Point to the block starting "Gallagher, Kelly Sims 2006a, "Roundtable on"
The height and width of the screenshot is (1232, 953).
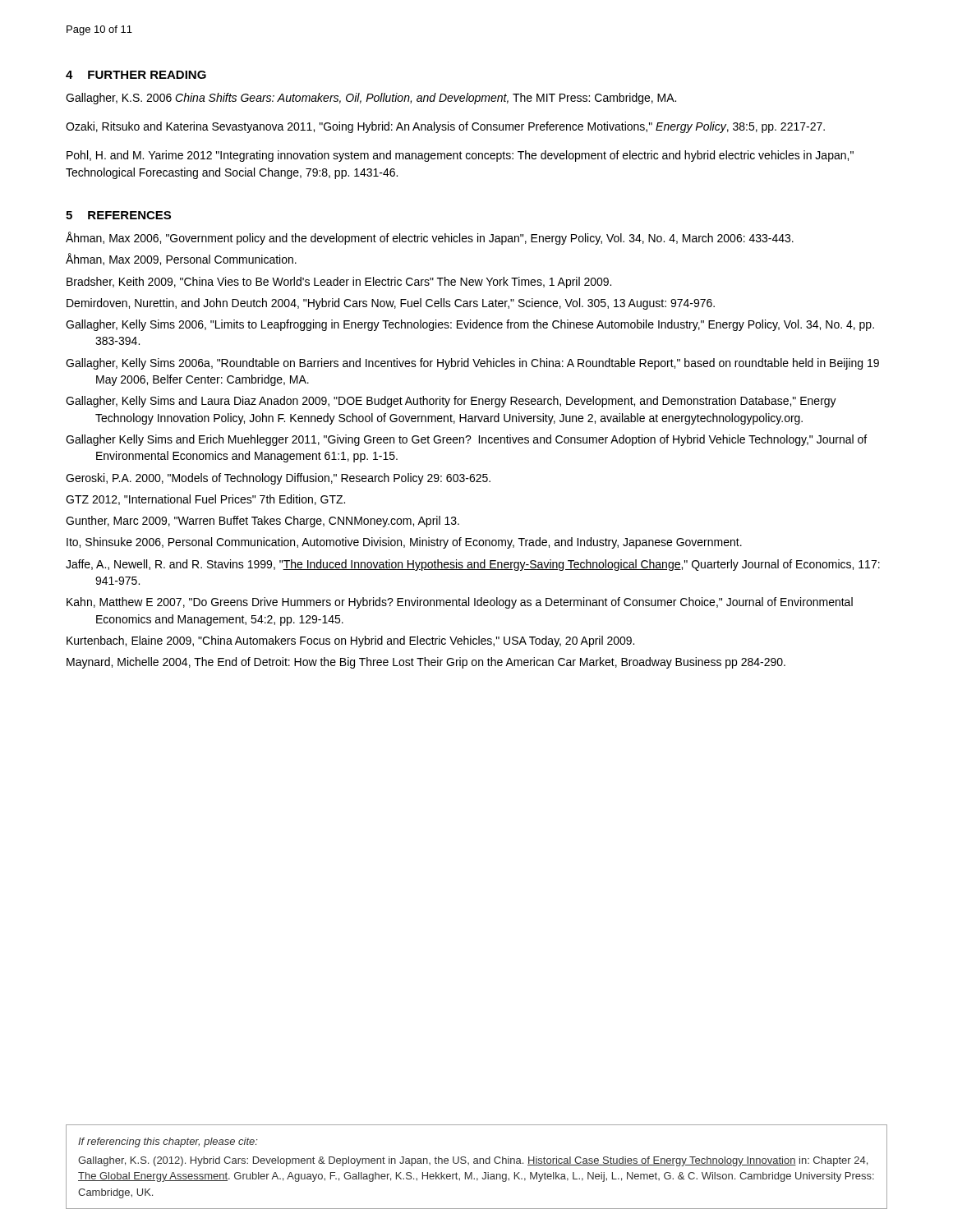click(x=473, y=371)
